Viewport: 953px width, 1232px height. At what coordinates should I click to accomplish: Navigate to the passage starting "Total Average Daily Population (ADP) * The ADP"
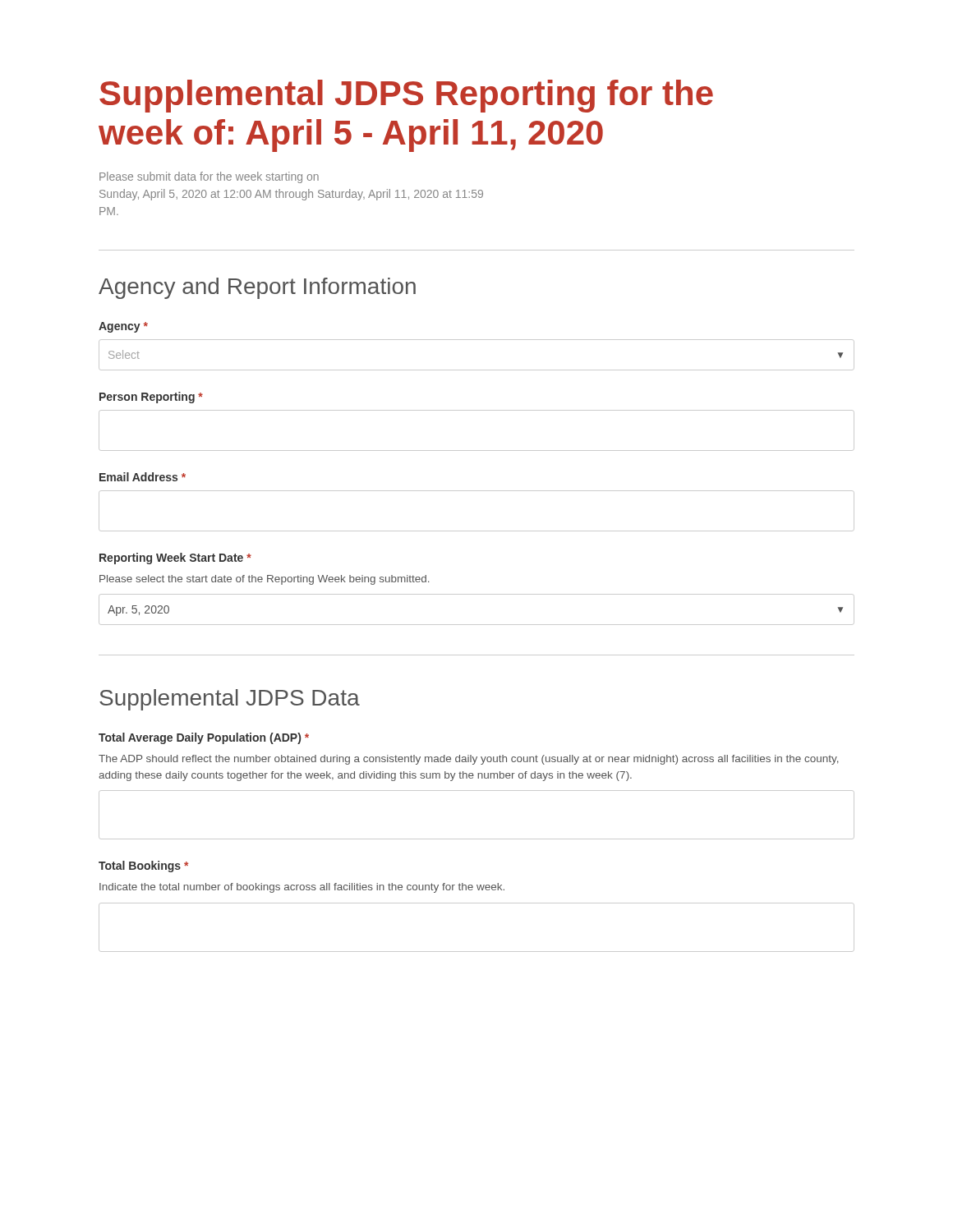pos(476,785)
